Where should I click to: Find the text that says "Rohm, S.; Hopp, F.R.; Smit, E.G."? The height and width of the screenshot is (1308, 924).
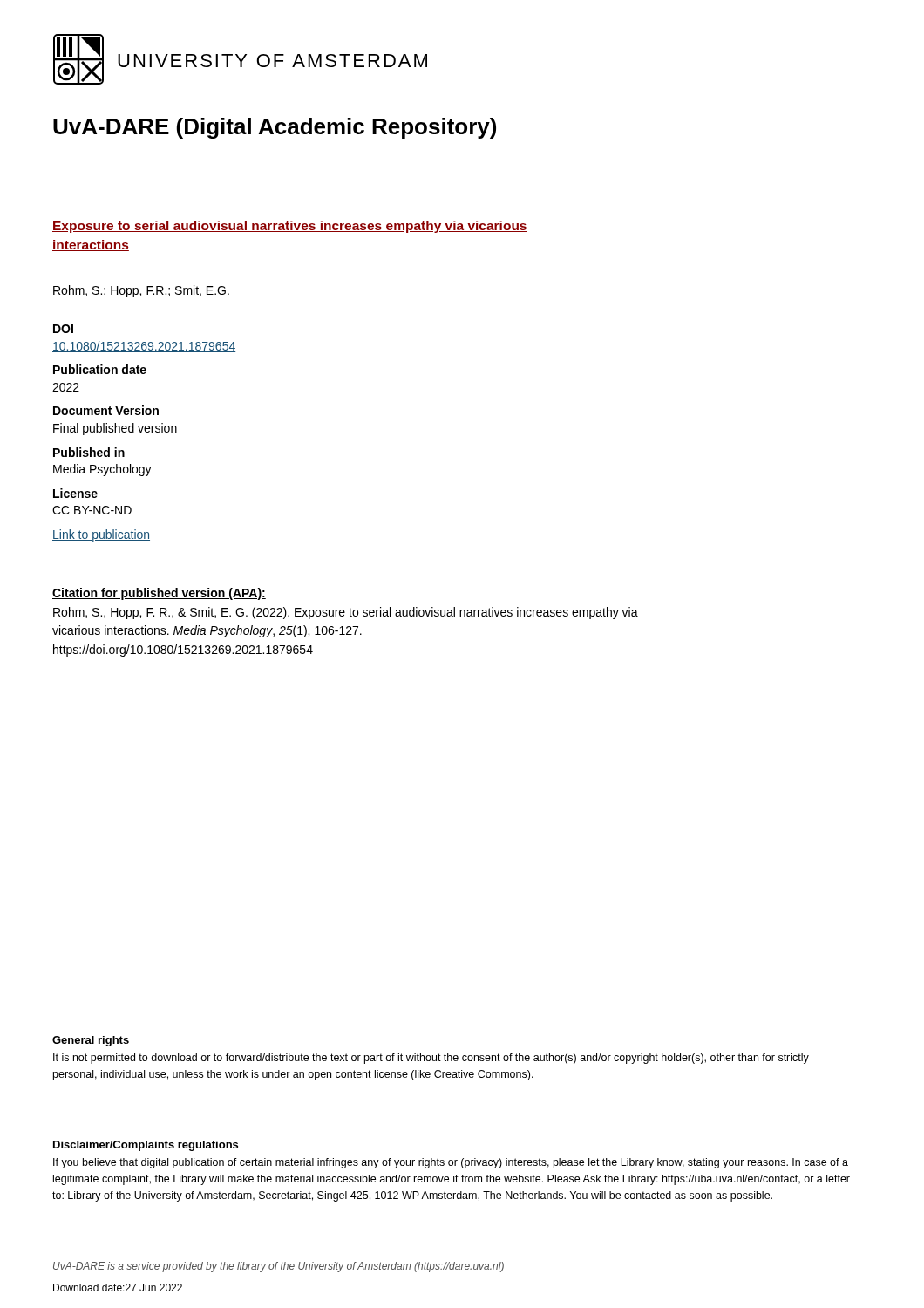click(141, 290)
